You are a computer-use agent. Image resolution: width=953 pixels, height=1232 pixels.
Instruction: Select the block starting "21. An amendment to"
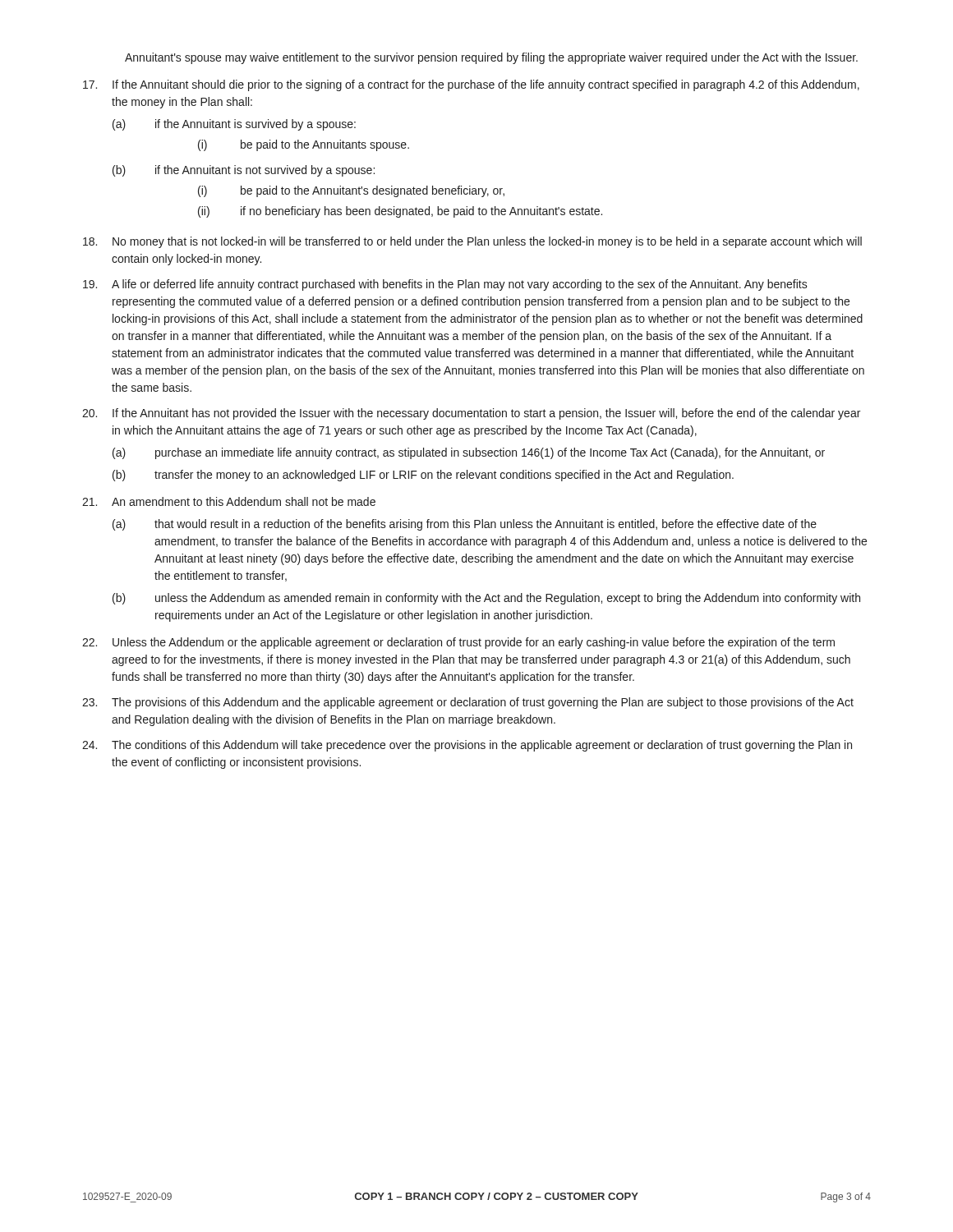476,561
